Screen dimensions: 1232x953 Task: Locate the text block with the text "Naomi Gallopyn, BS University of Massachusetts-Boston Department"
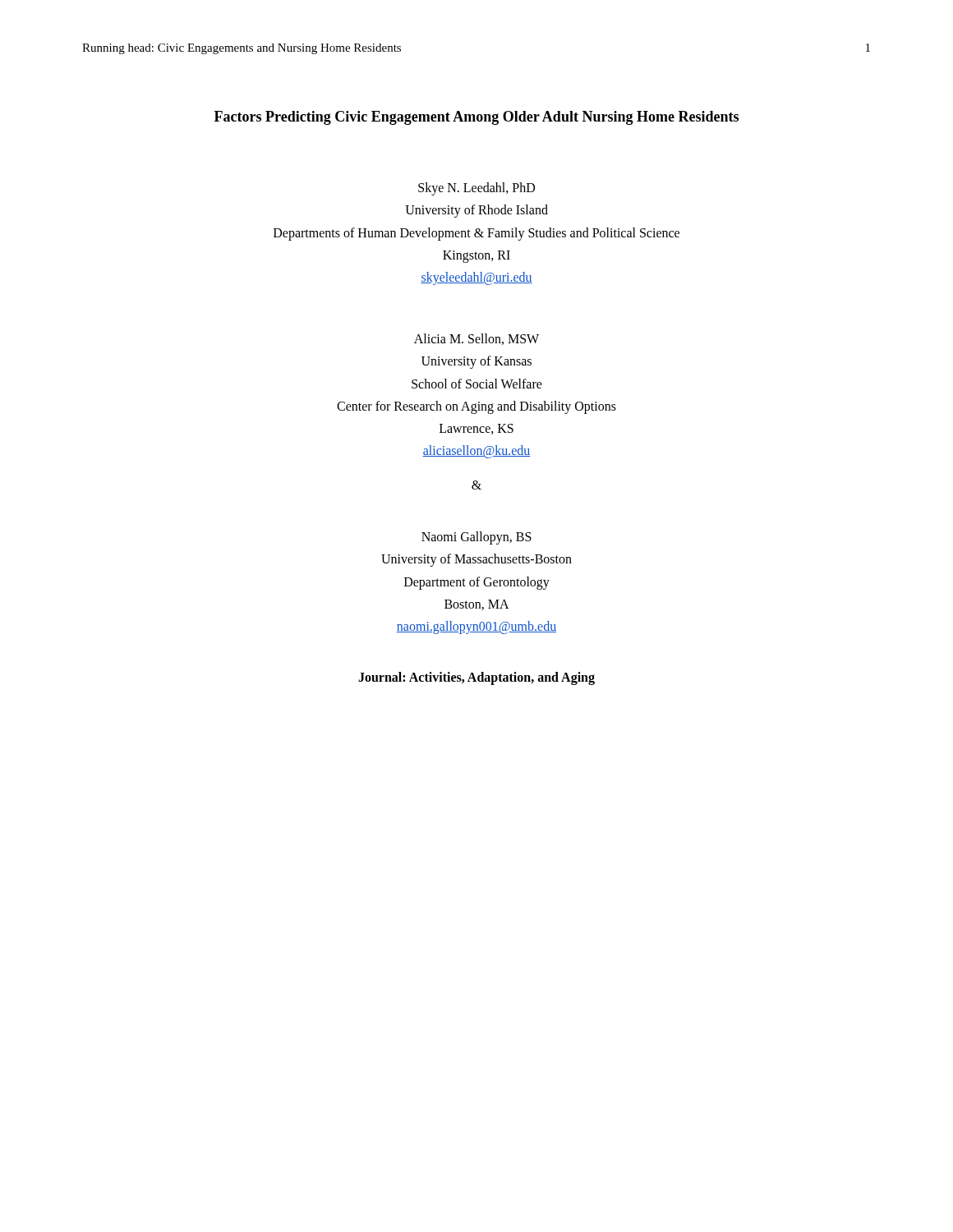(476, 582)
